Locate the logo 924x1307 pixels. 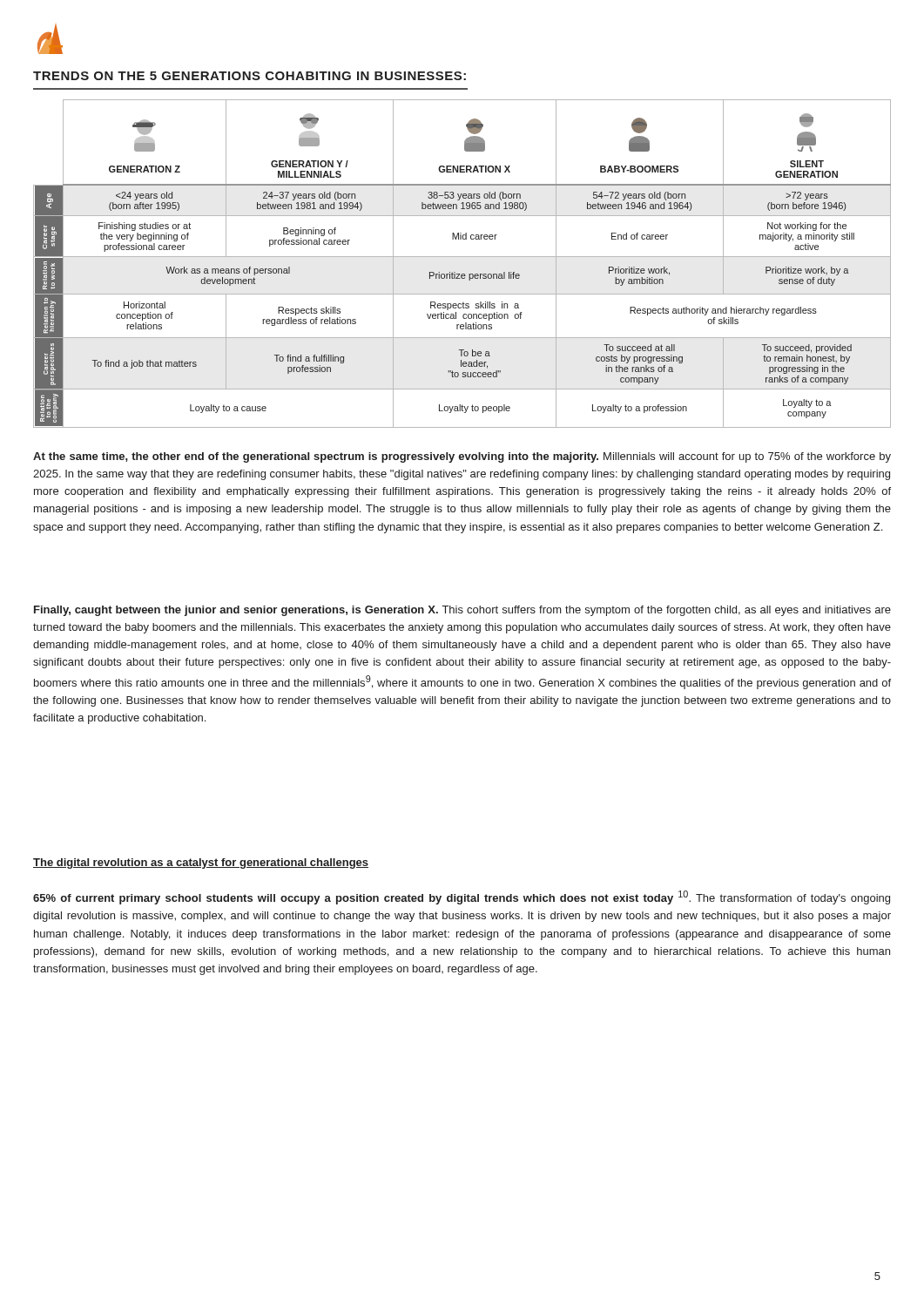(56, 38)
